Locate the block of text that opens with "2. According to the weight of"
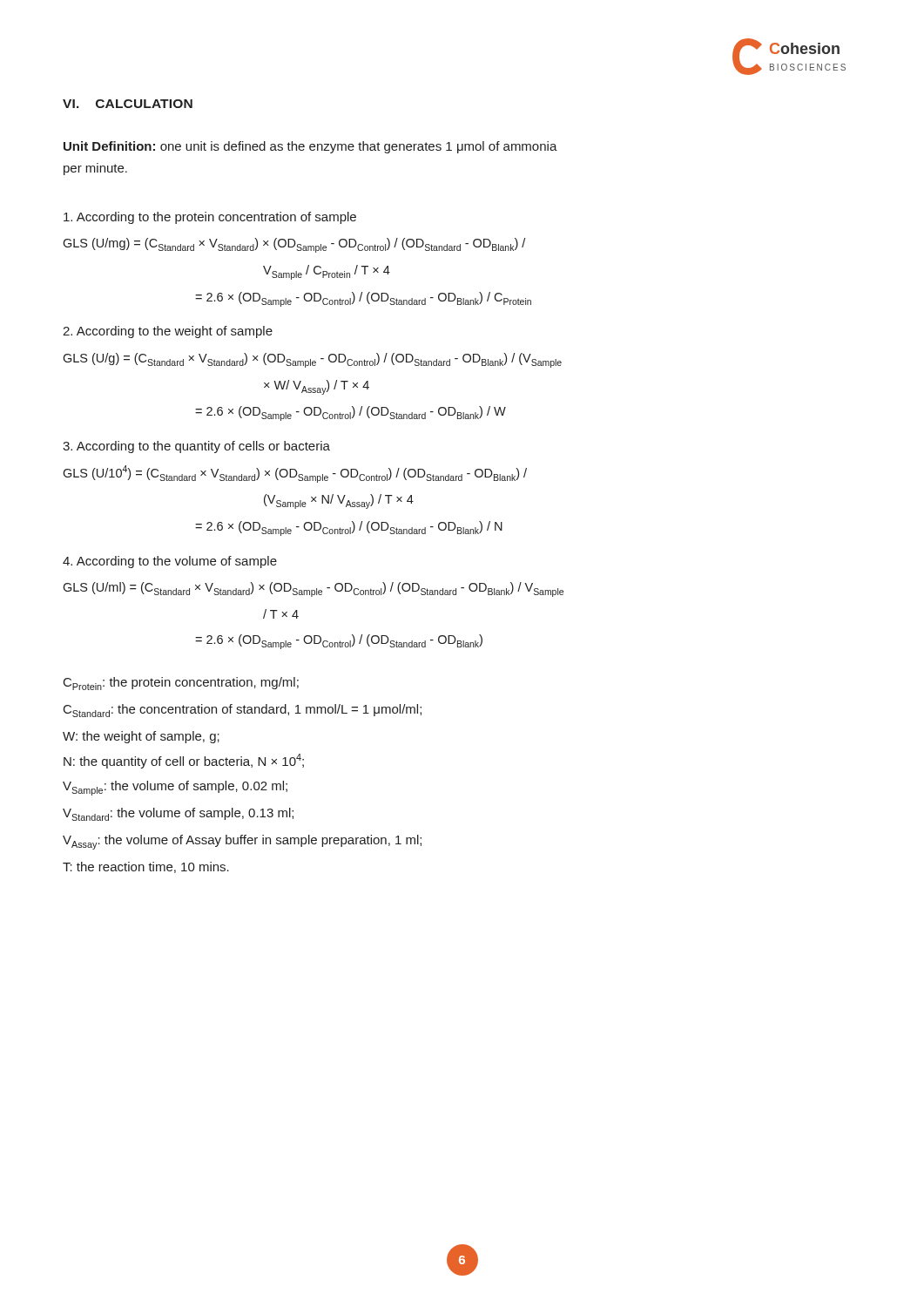 (168, 331)
